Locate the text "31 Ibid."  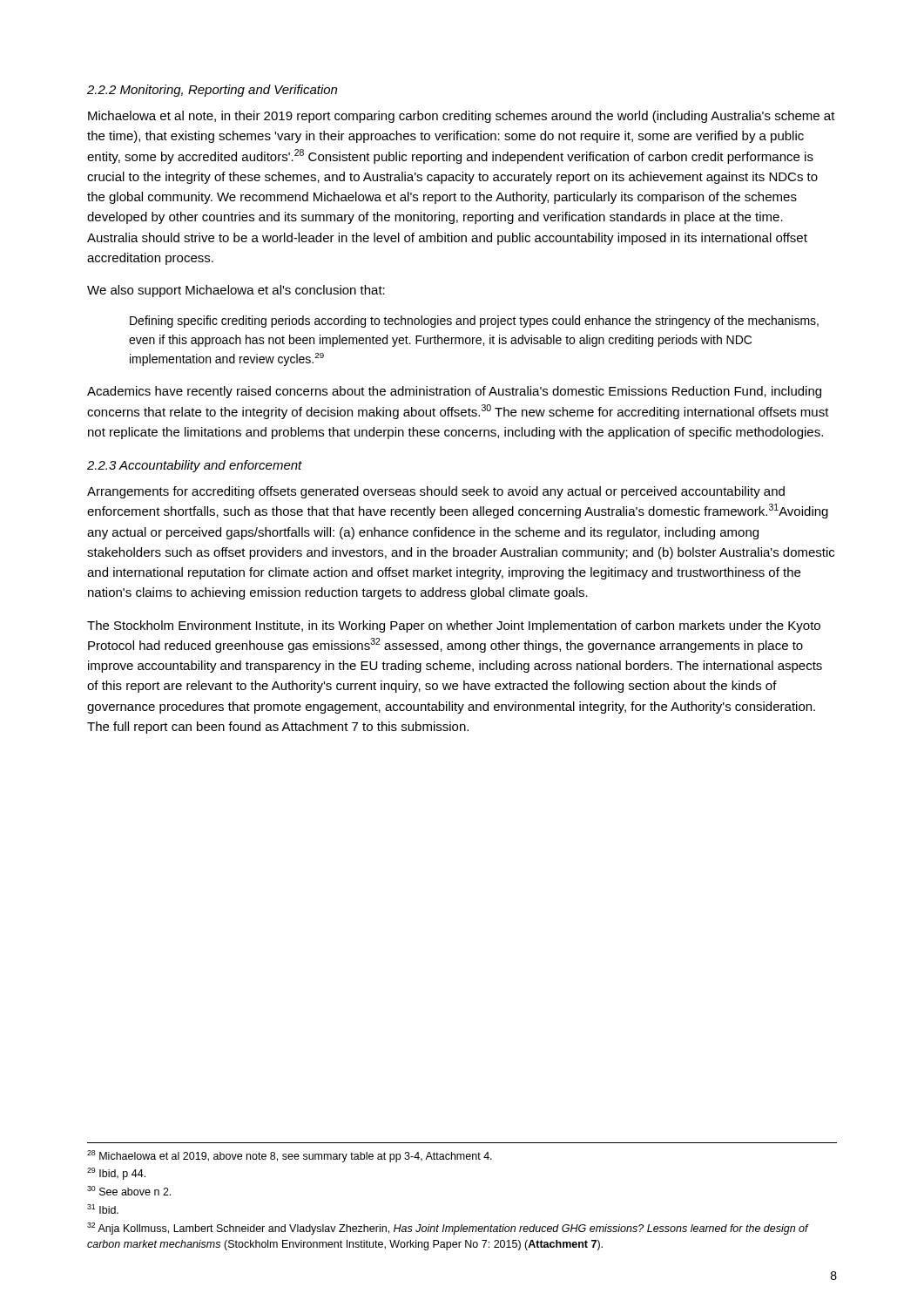point(103,1209)
